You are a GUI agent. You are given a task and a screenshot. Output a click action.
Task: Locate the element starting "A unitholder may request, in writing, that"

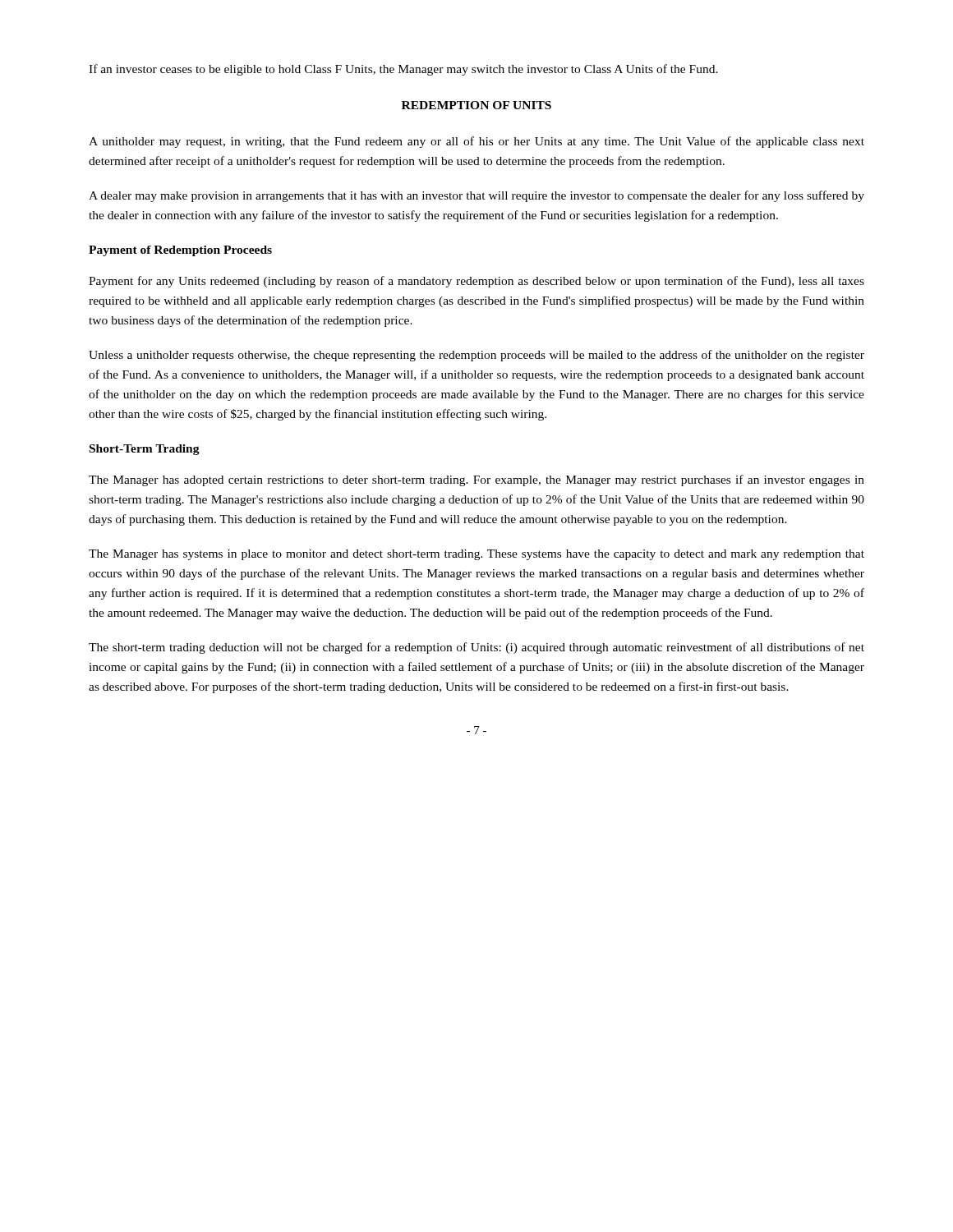click(x=476, y=151)
